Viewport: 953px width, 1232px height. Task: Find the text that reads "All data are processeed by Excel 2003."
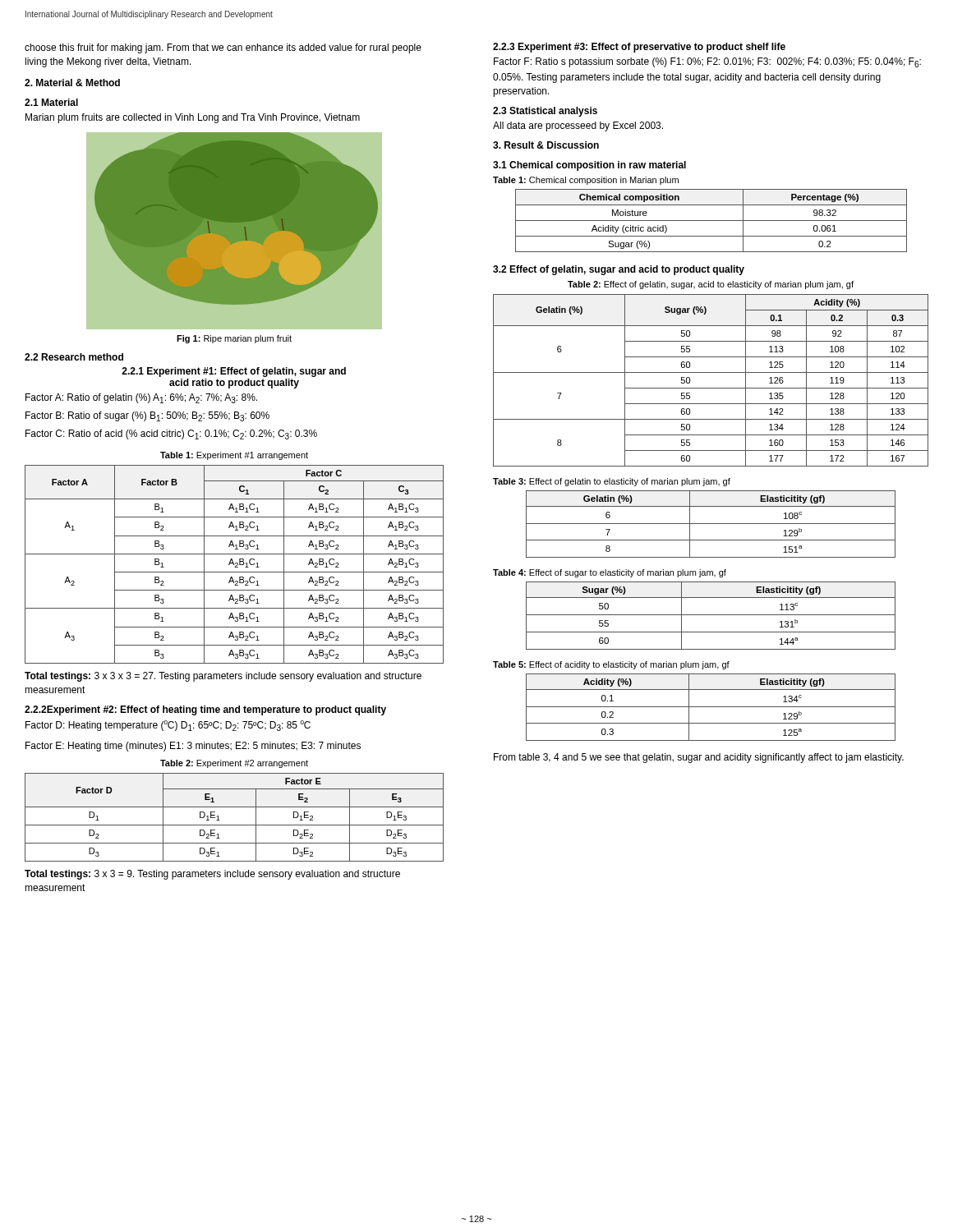[578, 126]
